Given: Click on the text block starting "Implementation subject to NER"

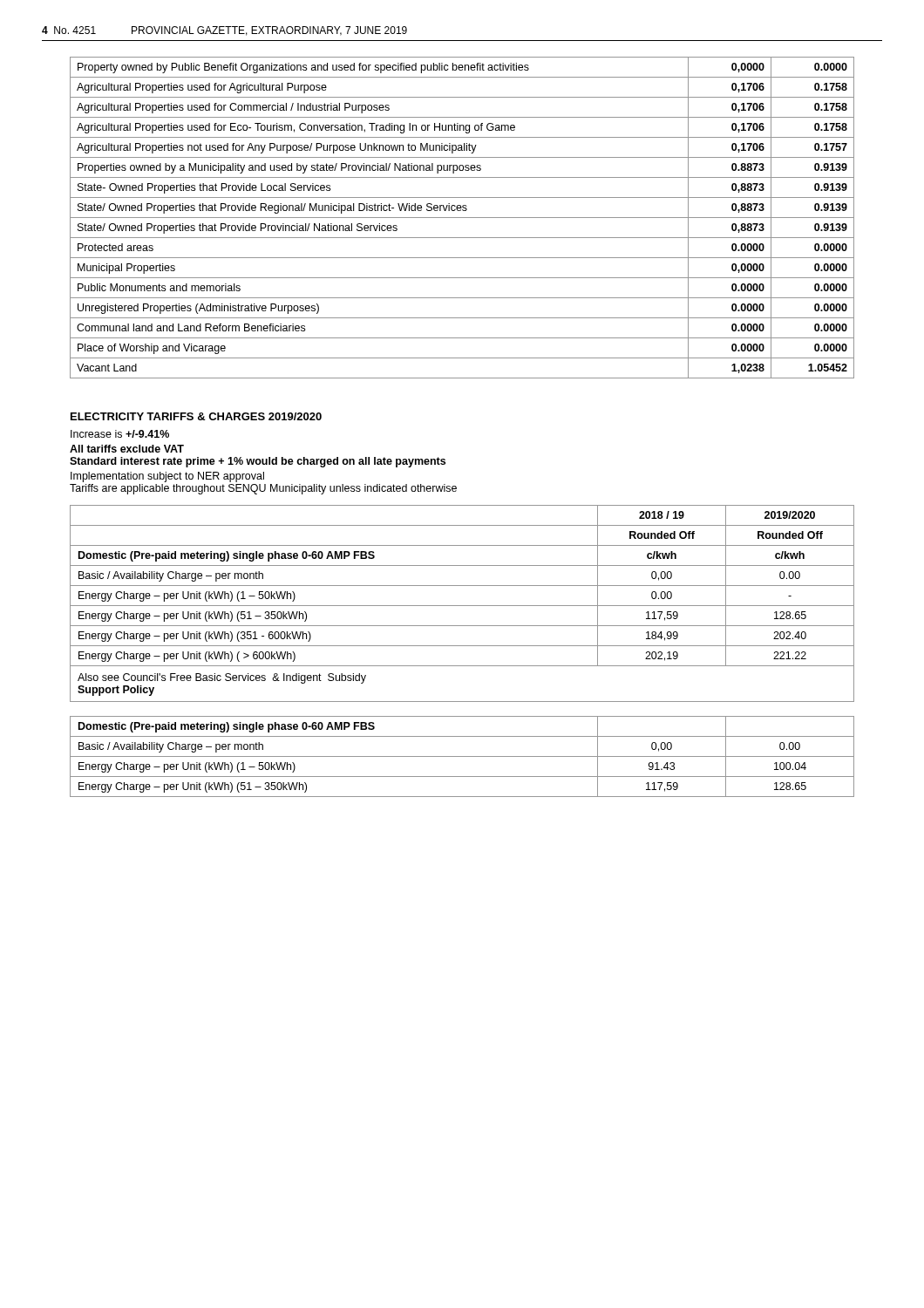Looking at the screenshot, I should [263, 482].
